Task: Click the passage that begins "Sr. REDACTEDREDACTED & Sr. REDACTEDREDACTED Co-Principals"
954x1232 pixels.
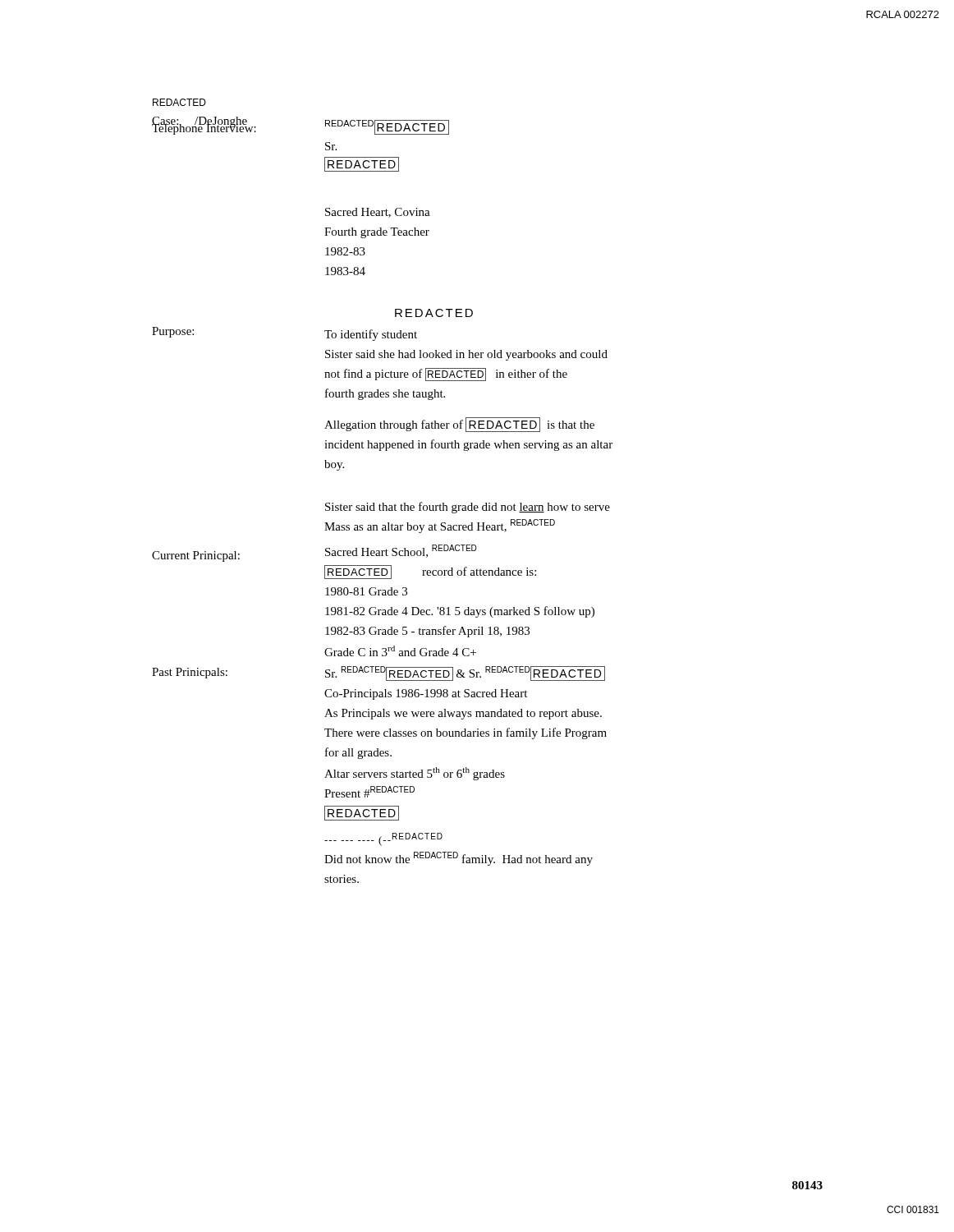Action: point(466,743)
